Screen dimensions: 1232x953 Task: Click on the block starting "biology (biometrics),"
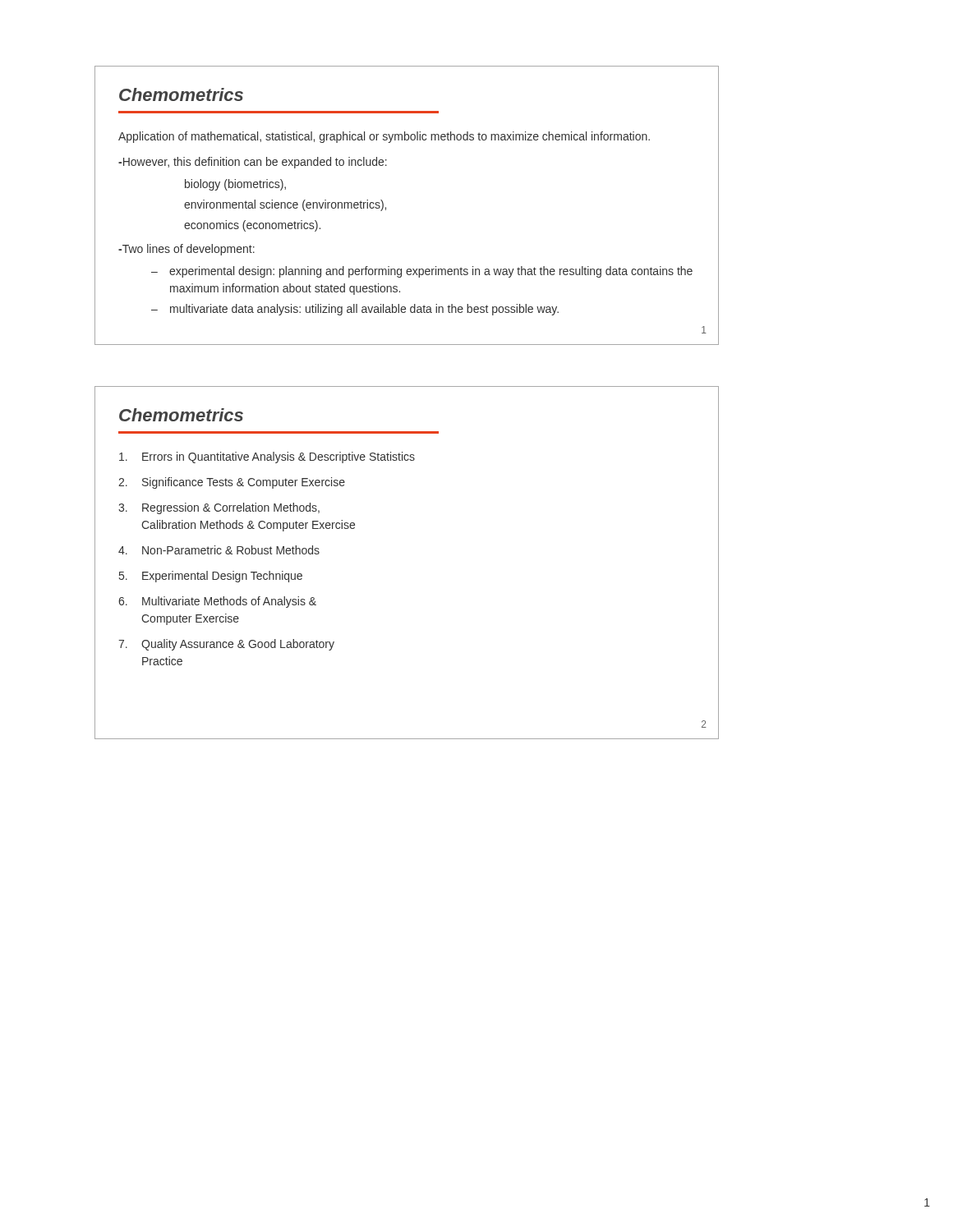[235, 184]
